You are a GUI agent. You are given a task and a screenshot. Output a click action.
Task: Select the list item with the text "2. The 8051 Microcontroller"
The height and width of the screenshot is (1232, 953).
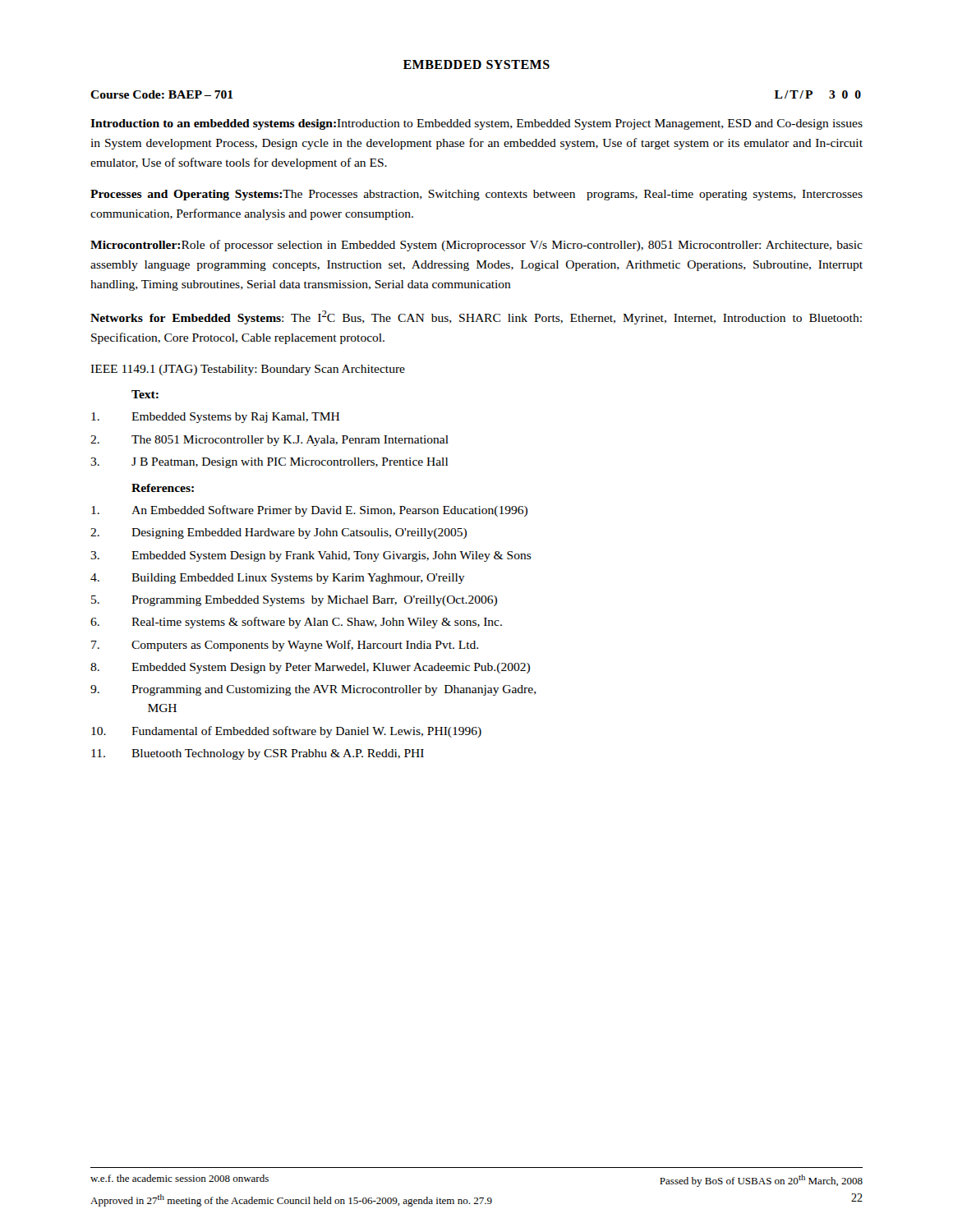[x=269, y=441]
